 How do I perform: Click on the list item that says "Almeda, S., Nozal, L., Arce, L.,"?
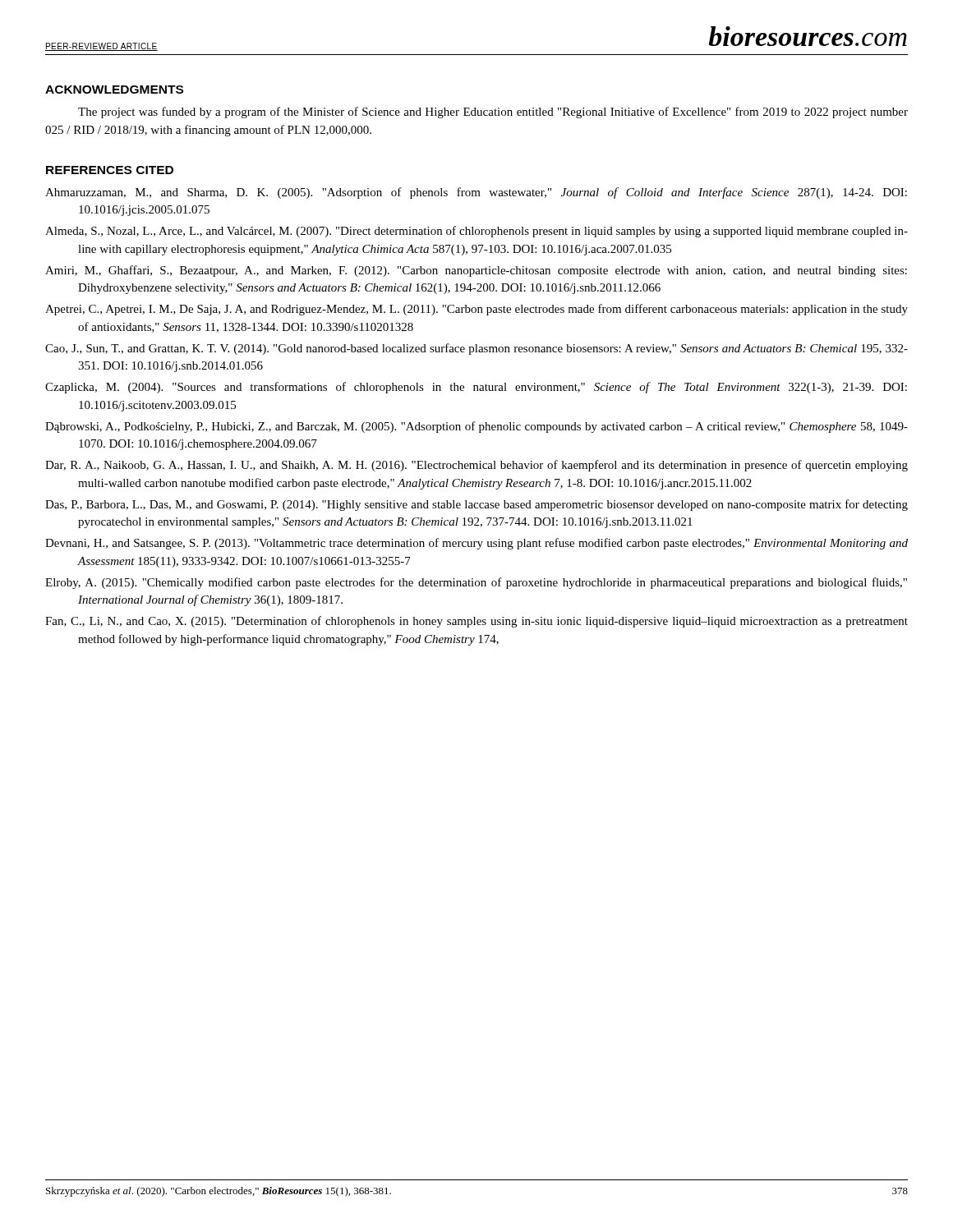point(476,240)
